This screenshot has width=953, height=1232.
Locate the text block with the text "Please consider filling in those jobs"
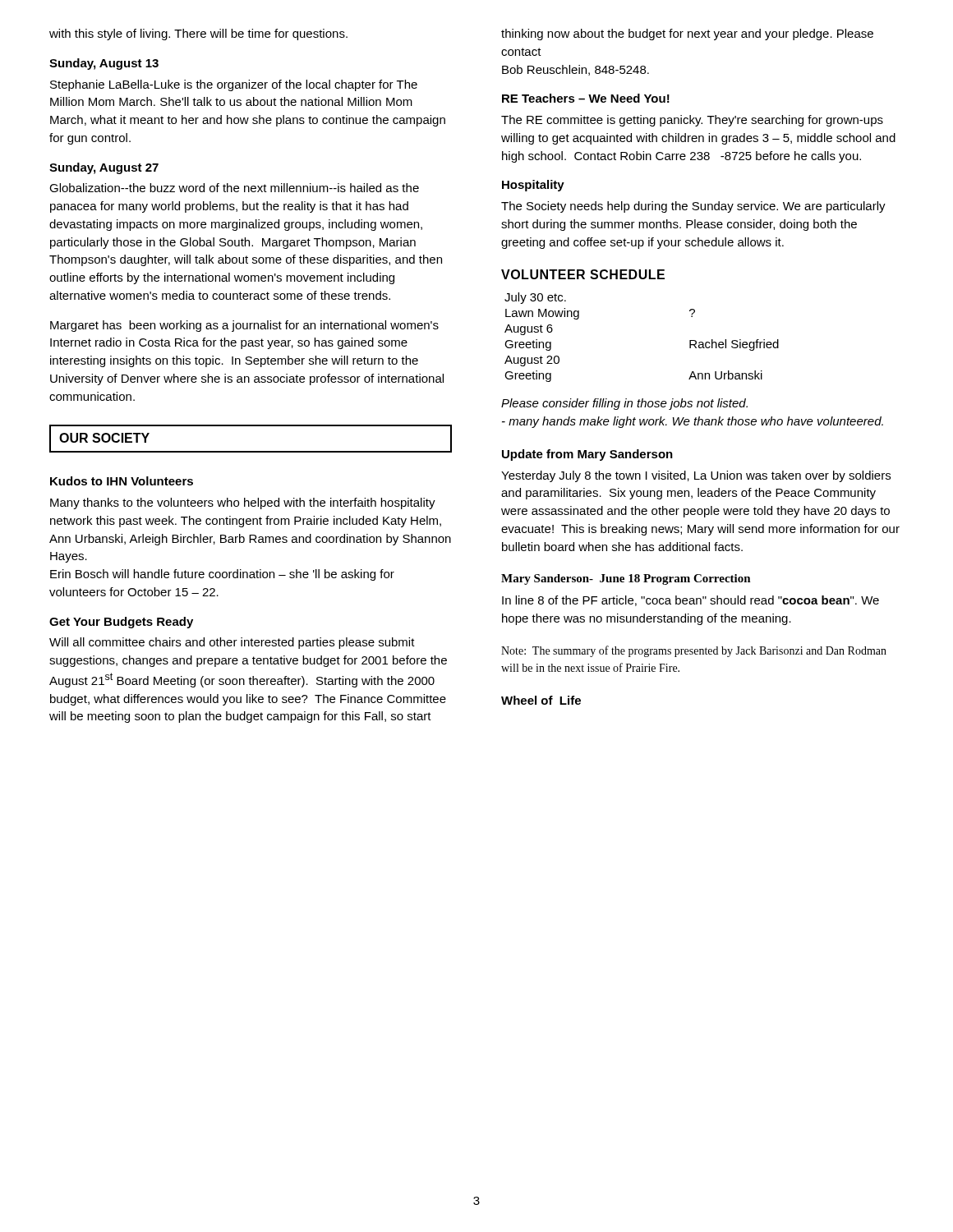point(702,412)
